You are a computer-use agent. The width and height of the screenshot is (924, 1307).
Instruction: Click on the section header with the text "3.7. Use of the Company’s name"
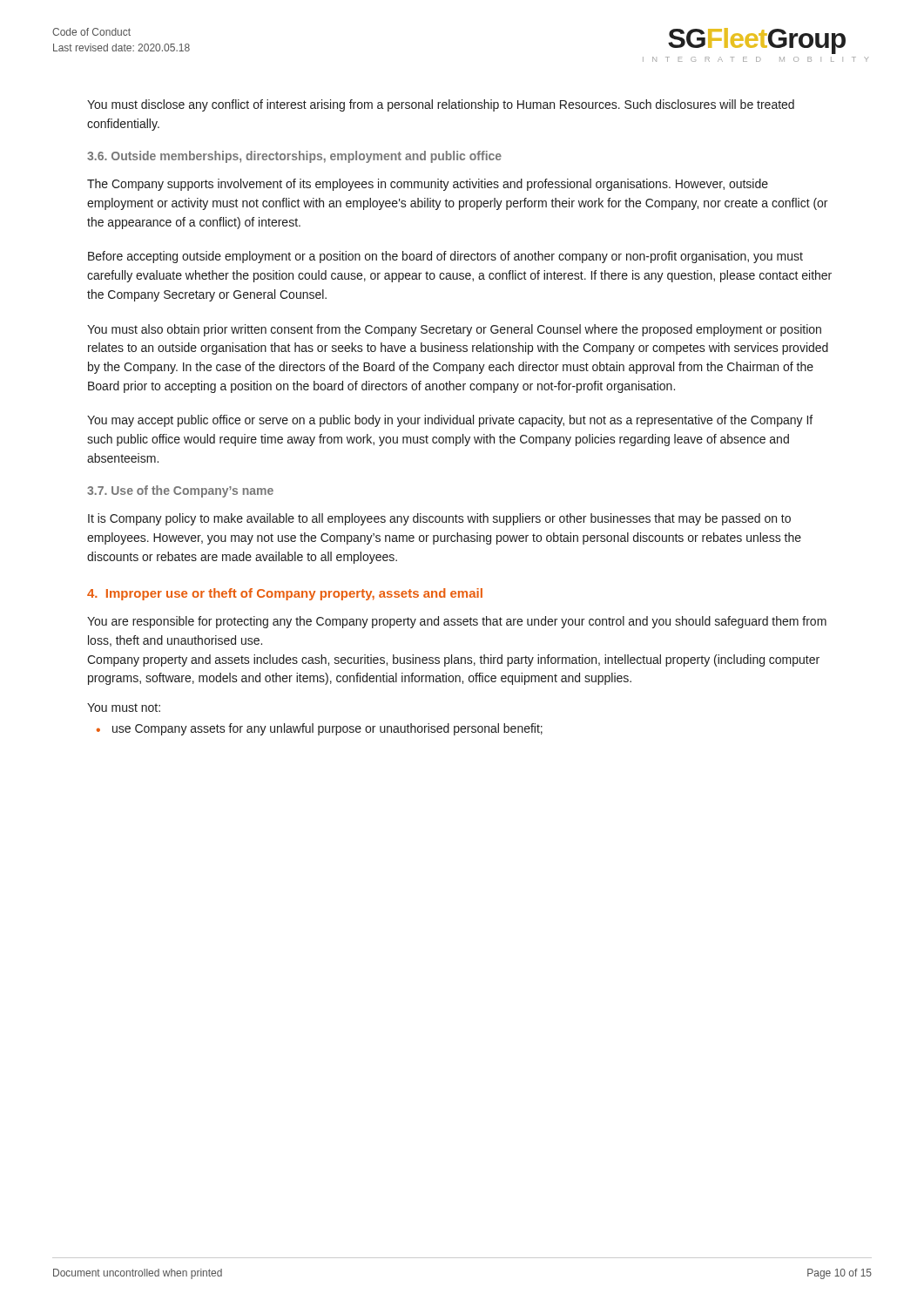[x=180, y=491]
